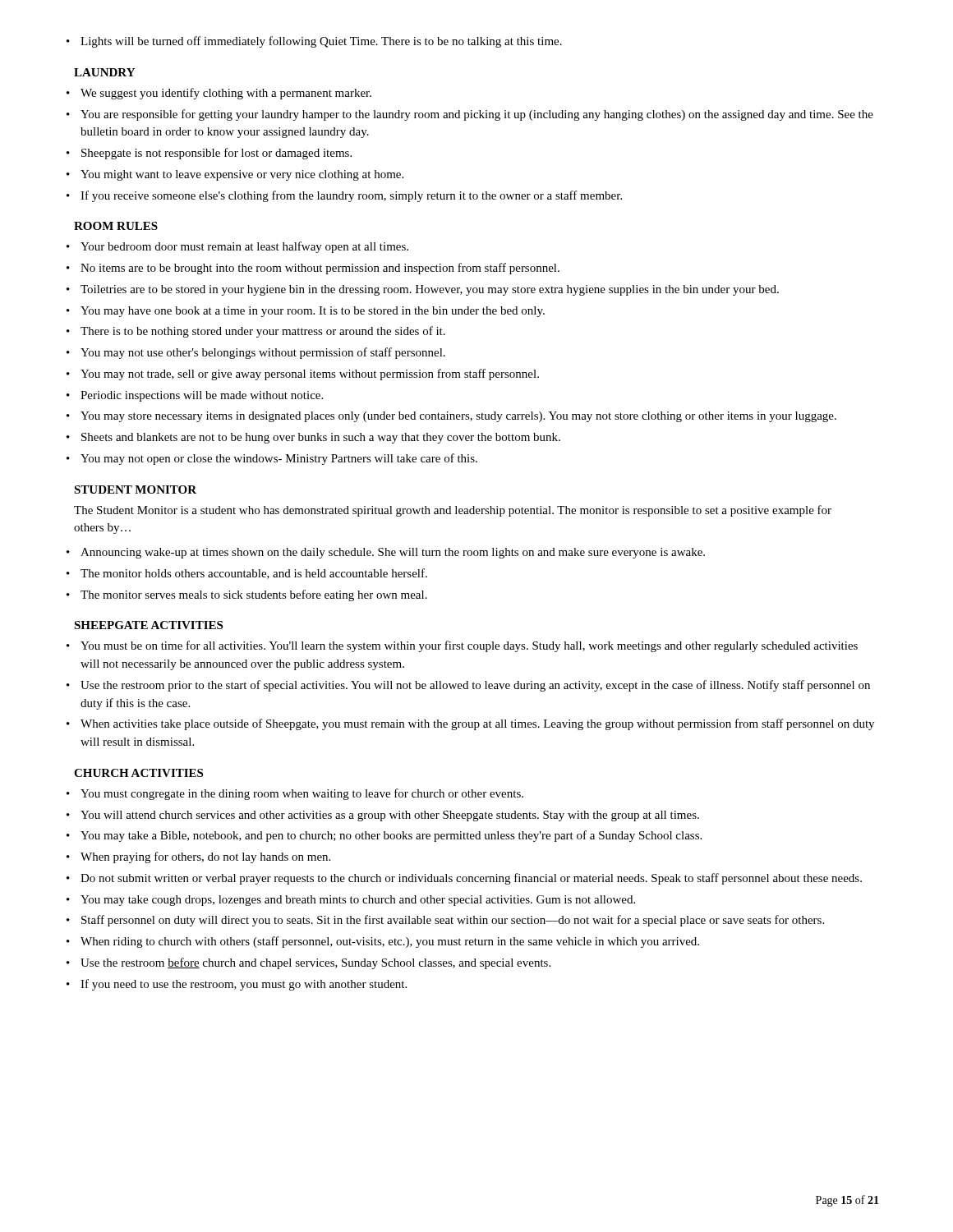Select the list item with the text "You may take cough drops, lozenges and breath"
This screenshot has width=953, height=1232.
click(x=468, y=900)
